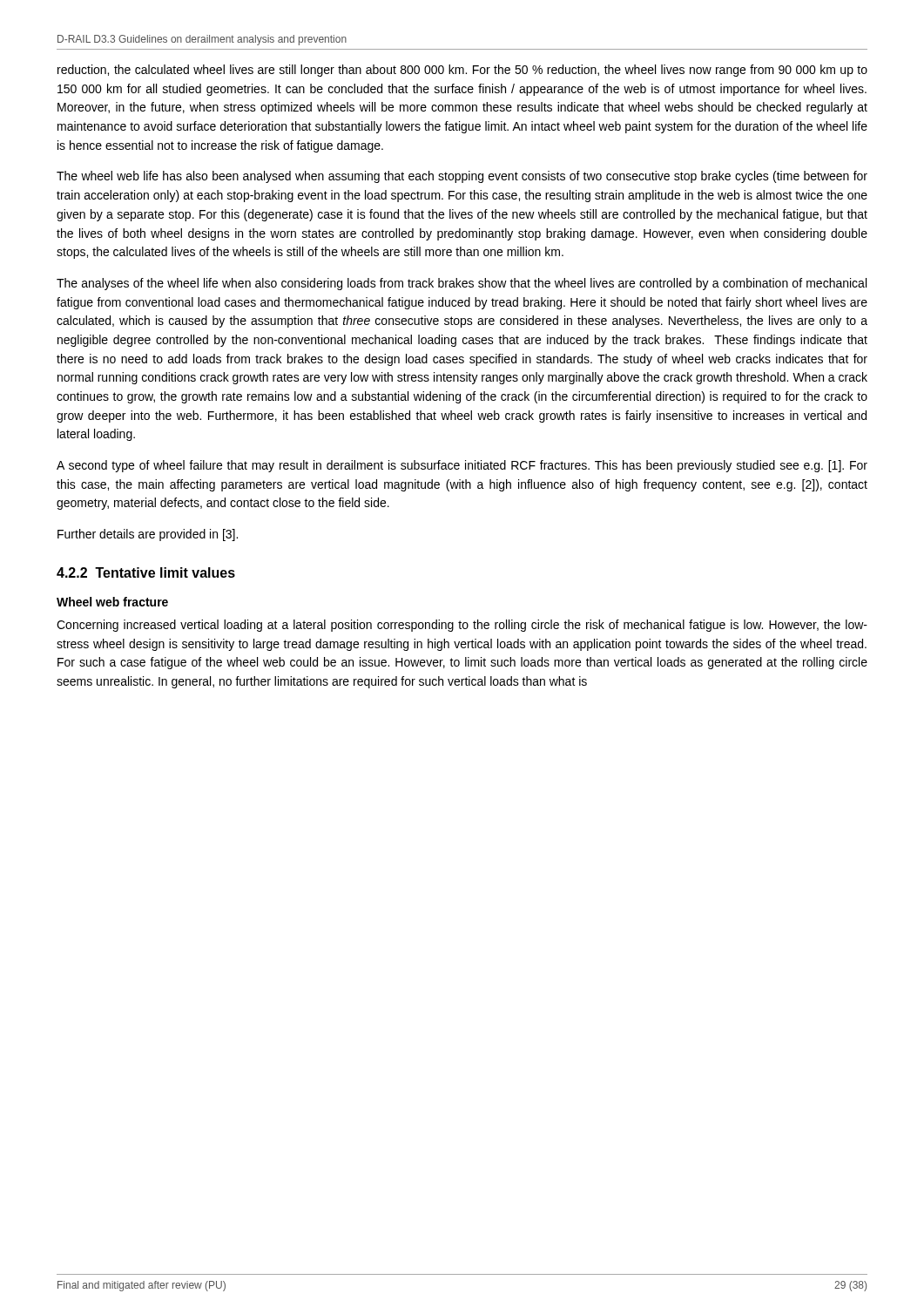
Task: Locate the text block that says "Further details are"
Action: (148, 534)
